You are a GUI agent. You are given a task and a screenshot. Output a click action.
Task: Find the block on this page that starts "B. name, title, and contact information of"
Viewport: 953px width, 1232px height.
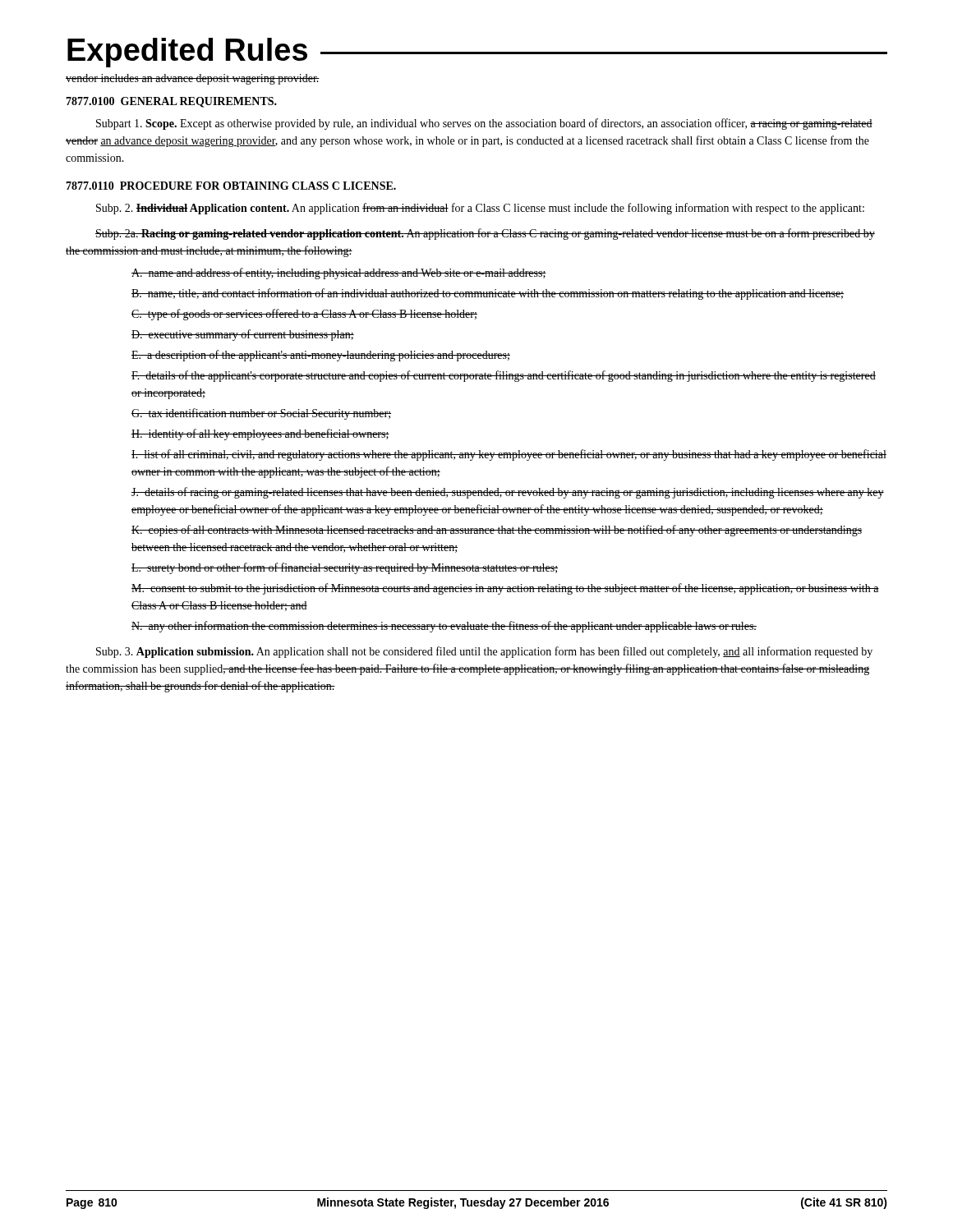[x=488, y=294]
